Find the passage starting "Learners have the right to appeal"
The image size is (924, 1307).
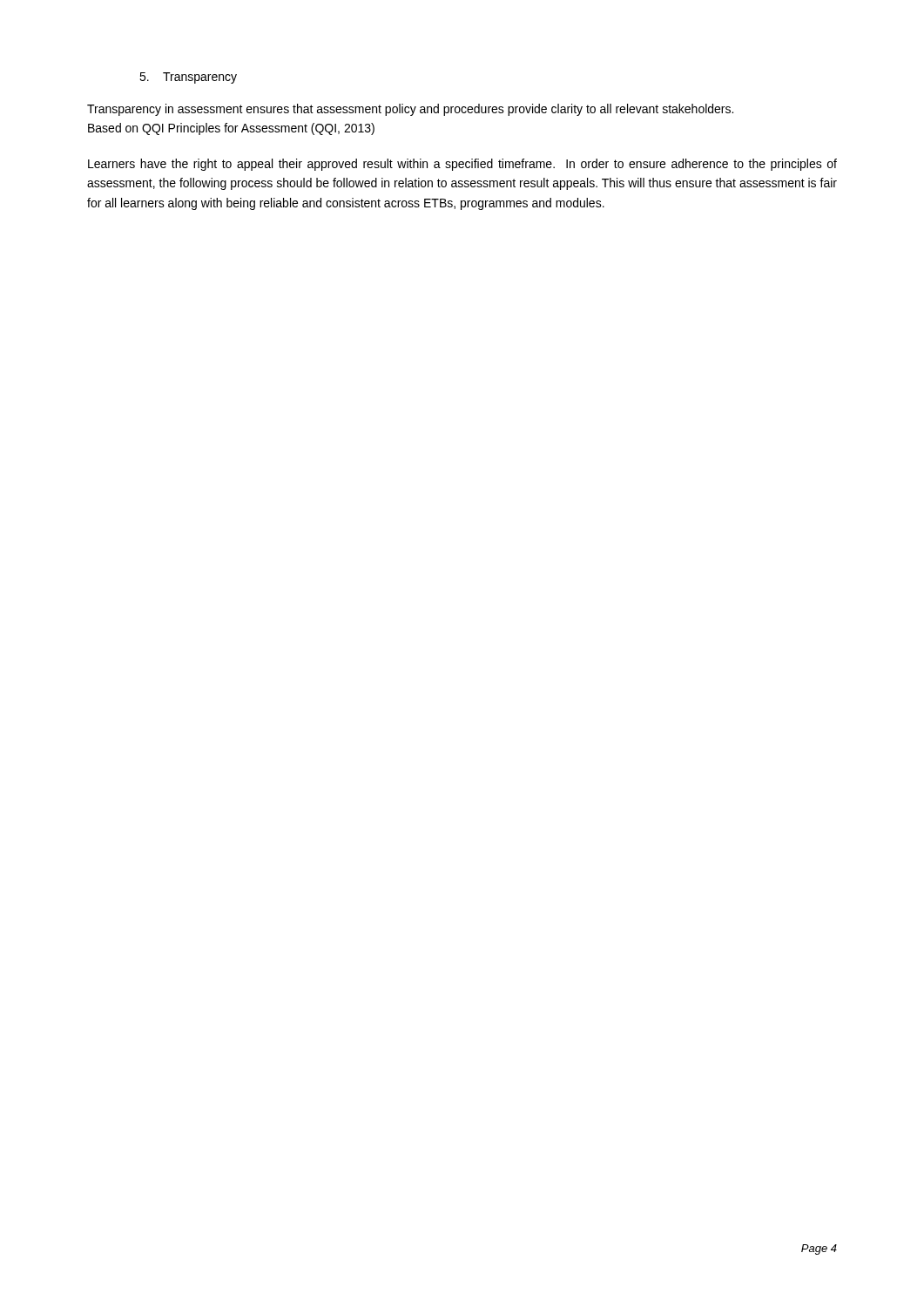coord(462,183)
